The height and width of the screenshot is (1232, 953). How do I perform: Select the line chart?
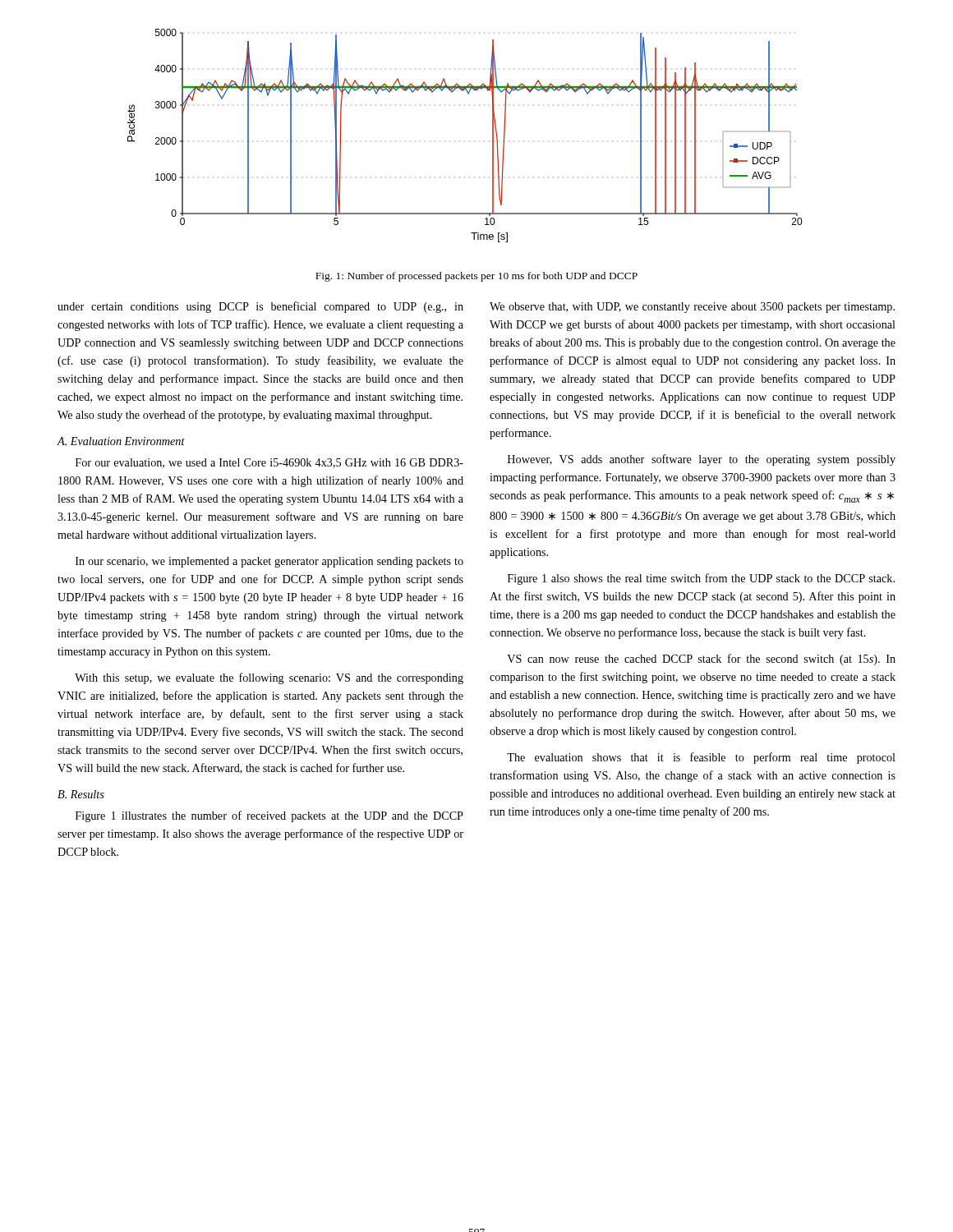click(476, 144)
